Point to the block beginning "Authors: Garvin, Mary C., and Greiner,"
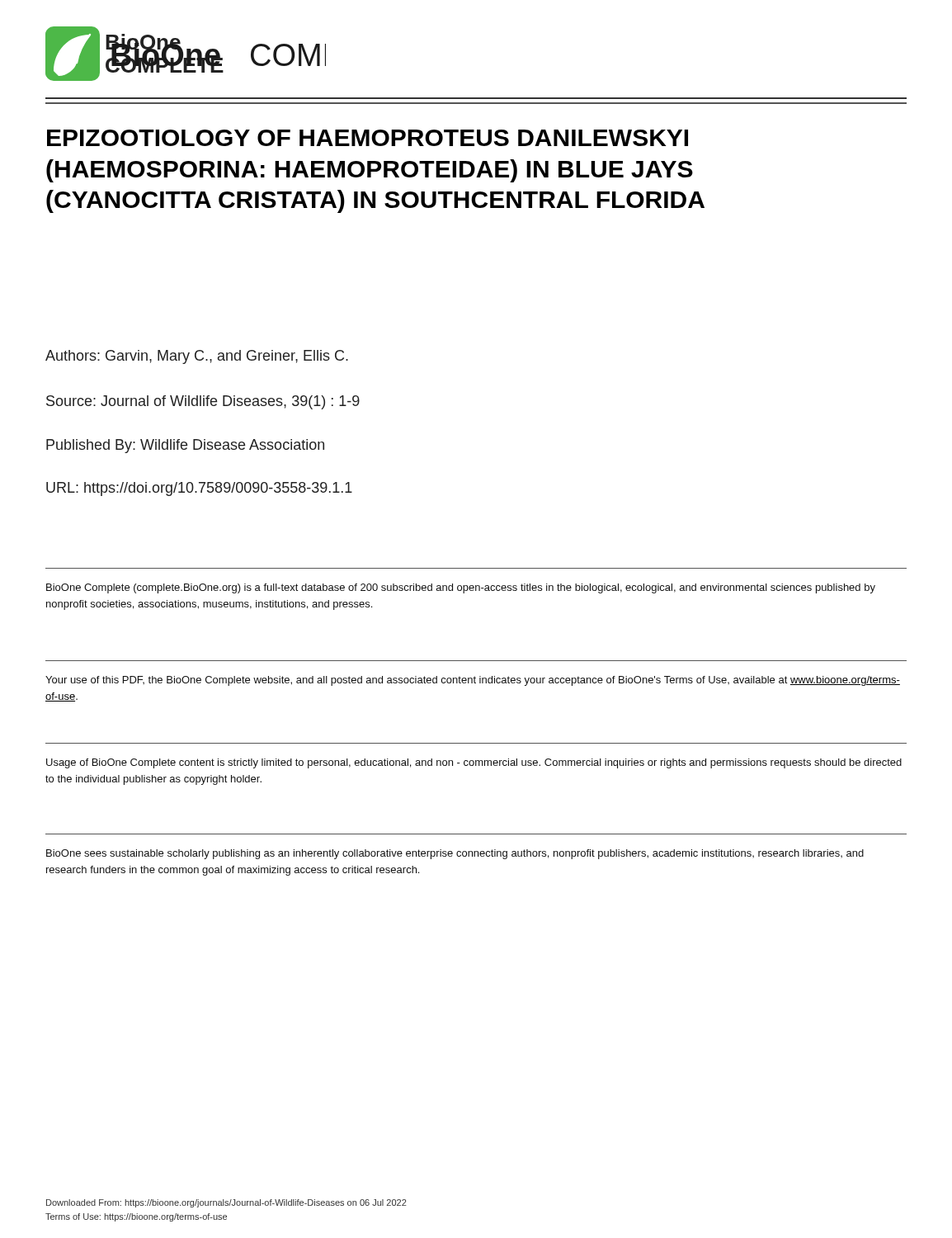 197,357
